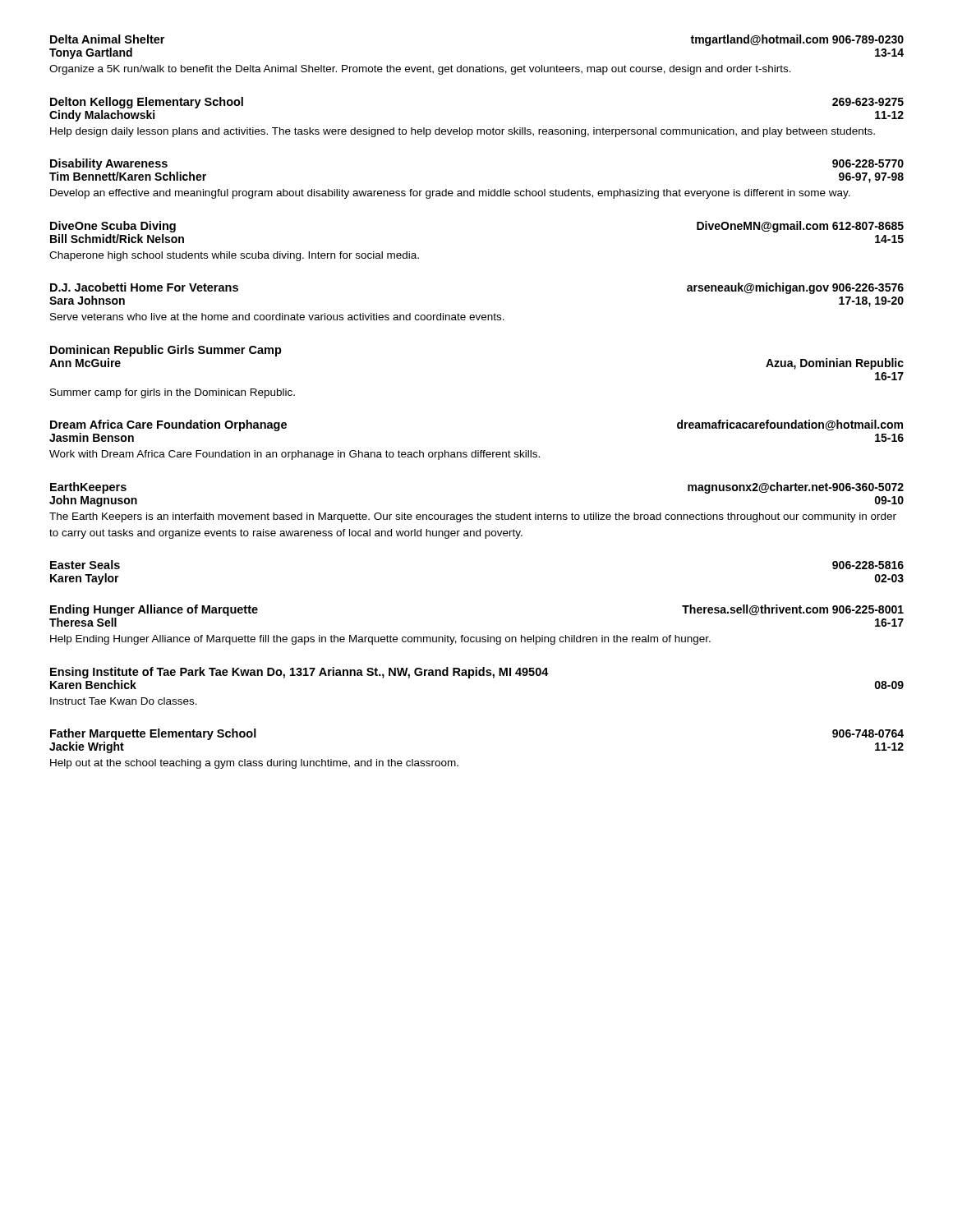Navigate to the block starting "Ending Hunger Alliance of Marquette Theresa.sell@thrivent.com 906-225-8001"
Viewport: 953px width, 1232px height.
(476, 625)
